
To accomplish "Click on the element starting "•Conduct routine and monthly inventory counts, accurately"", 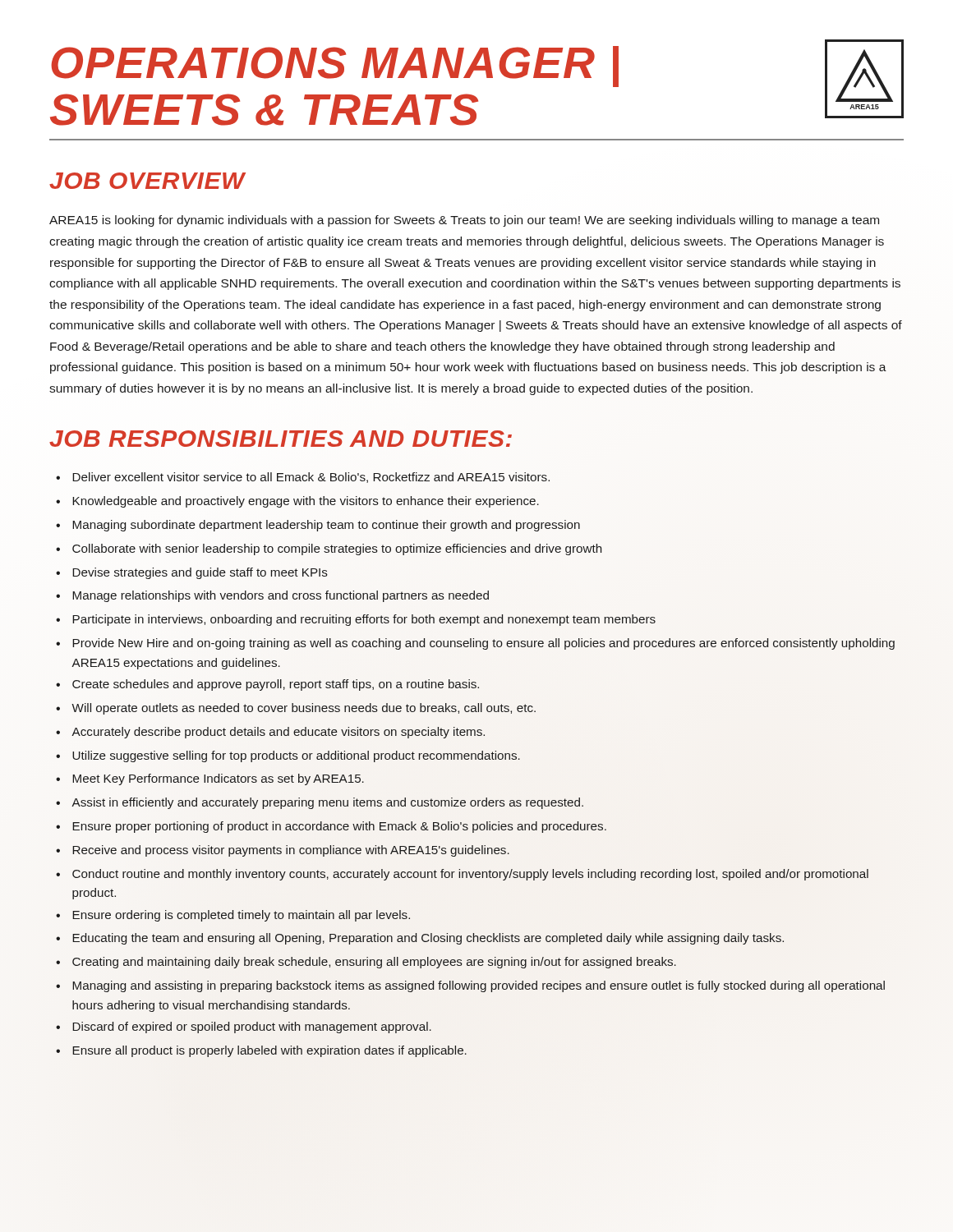I will pos(480,883).
